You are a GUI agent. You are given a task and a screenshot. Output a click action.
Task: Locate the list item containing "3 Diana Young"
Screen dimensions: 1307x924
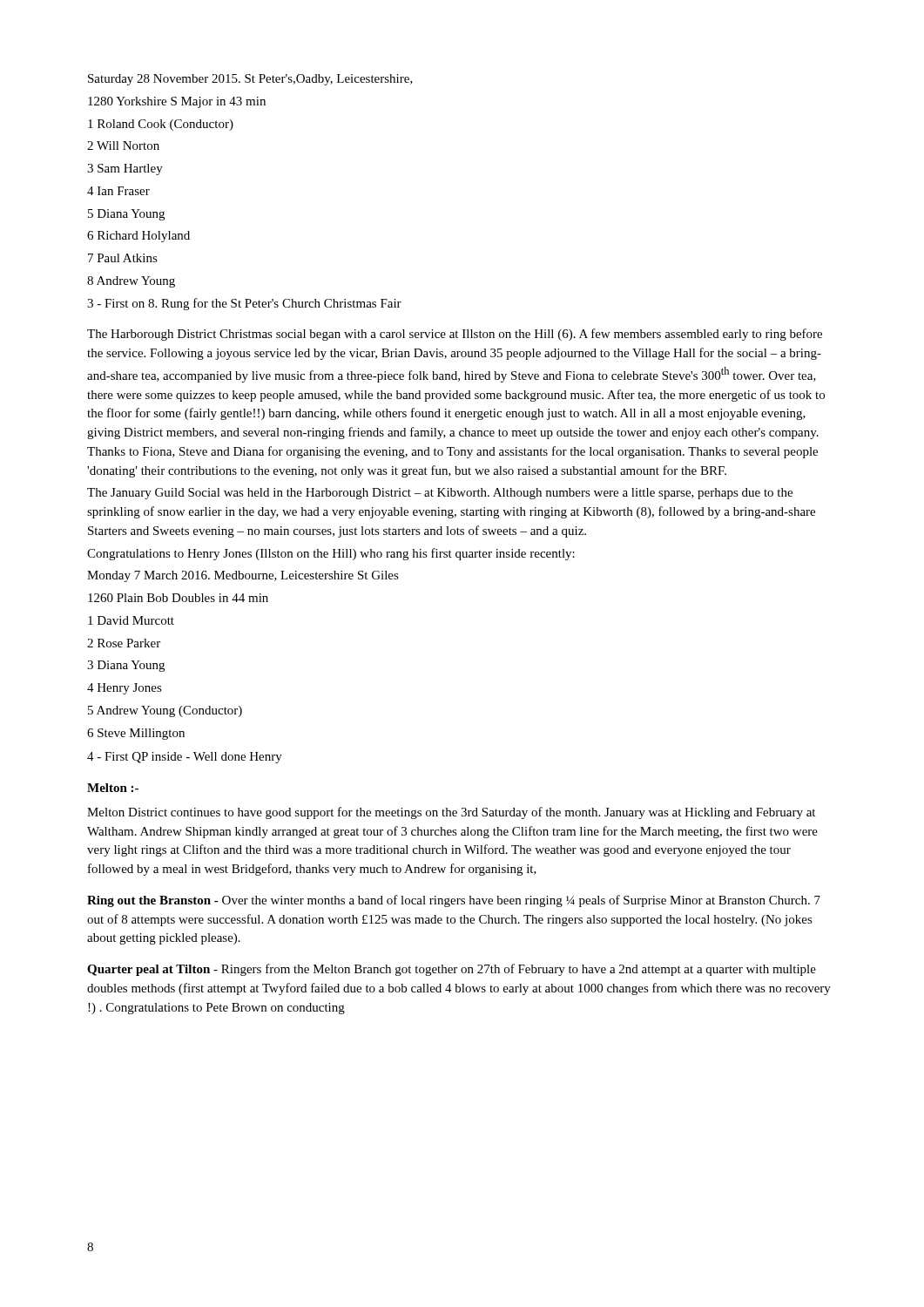[x=126, y=666]
